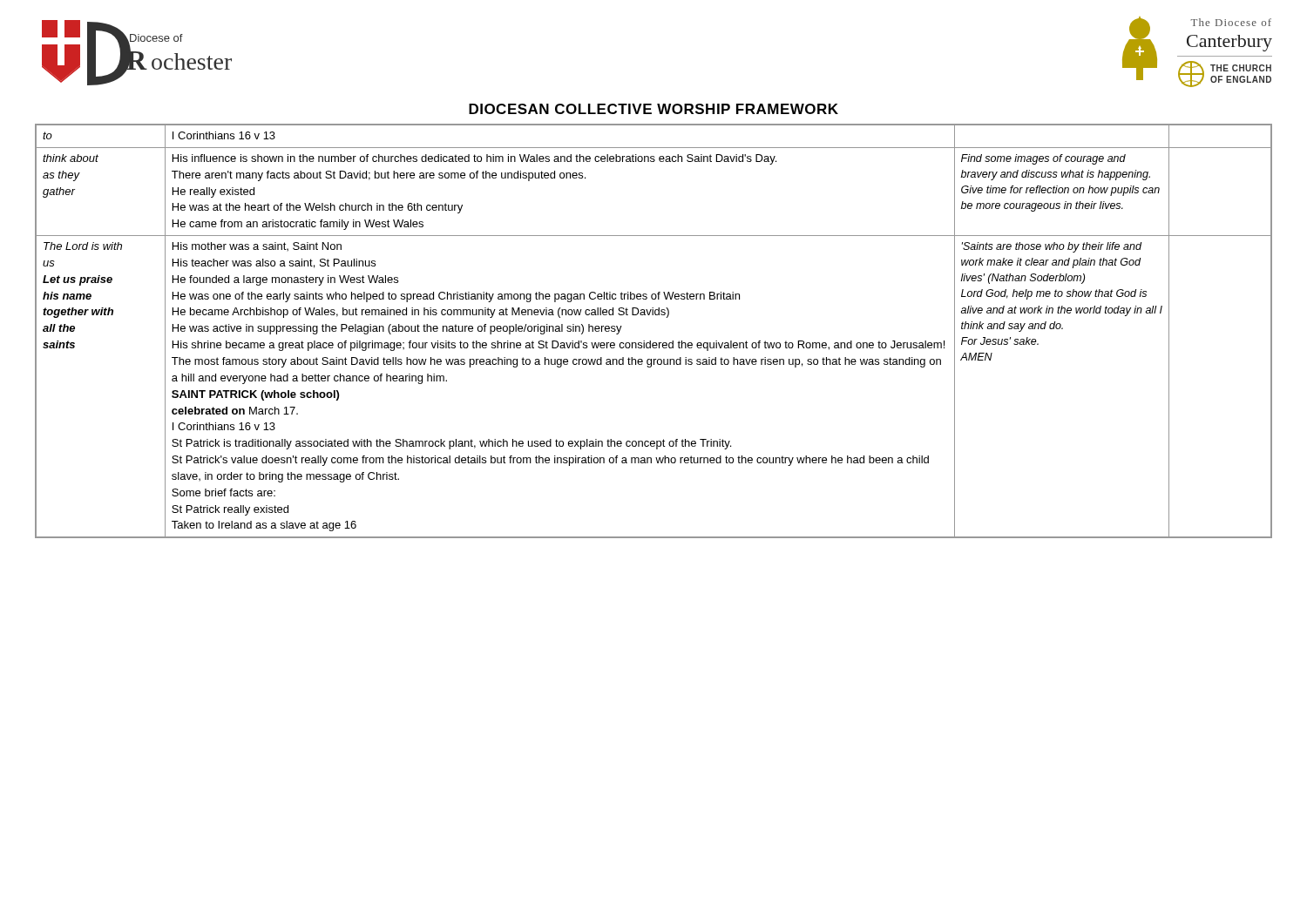Find the table that mentions "'Saints are those who by"
This screenshot has height=924, width=1307.
(654, 331)
